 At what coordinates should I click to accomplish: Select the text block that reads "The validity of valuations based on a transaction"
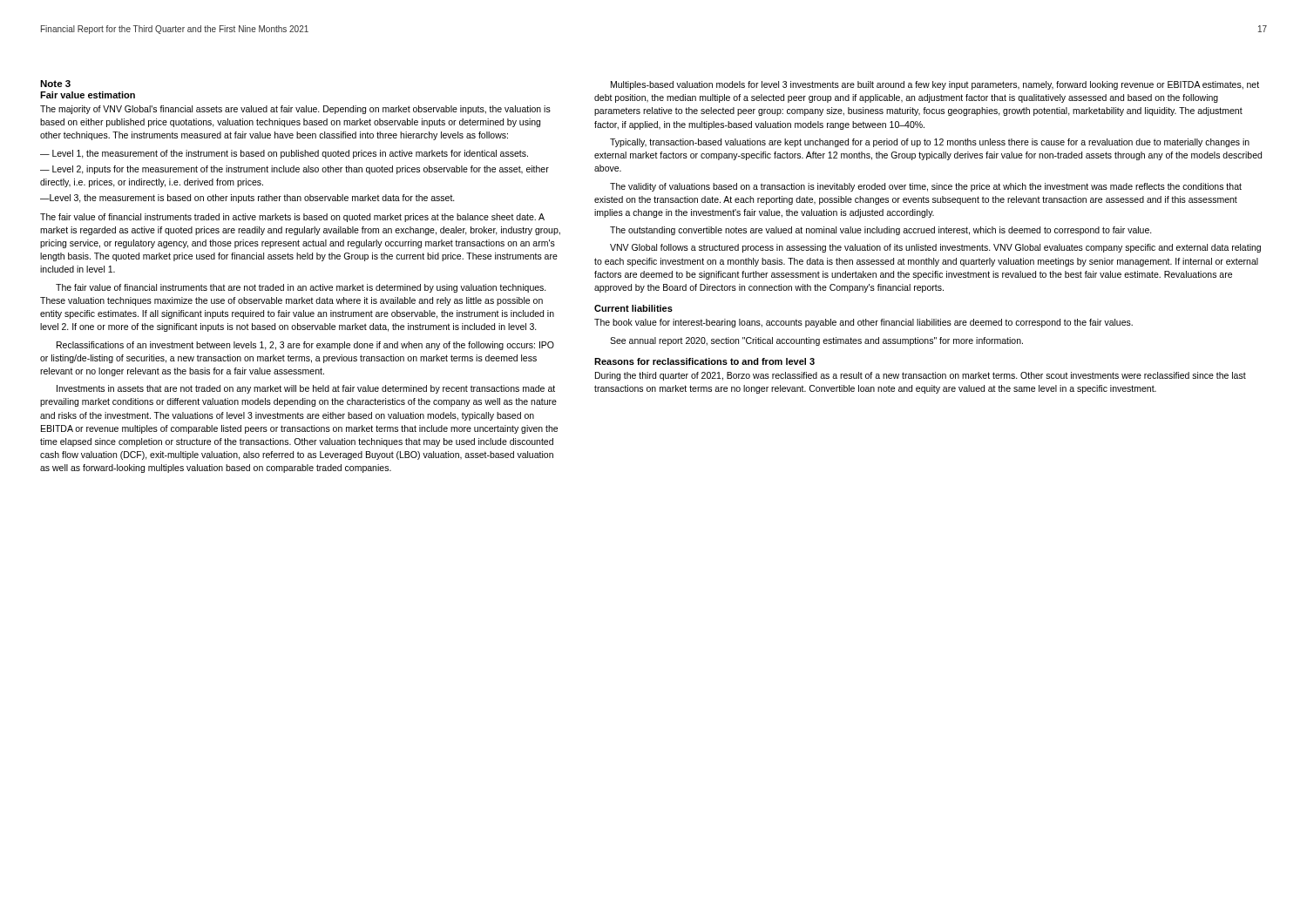point(931,200)
